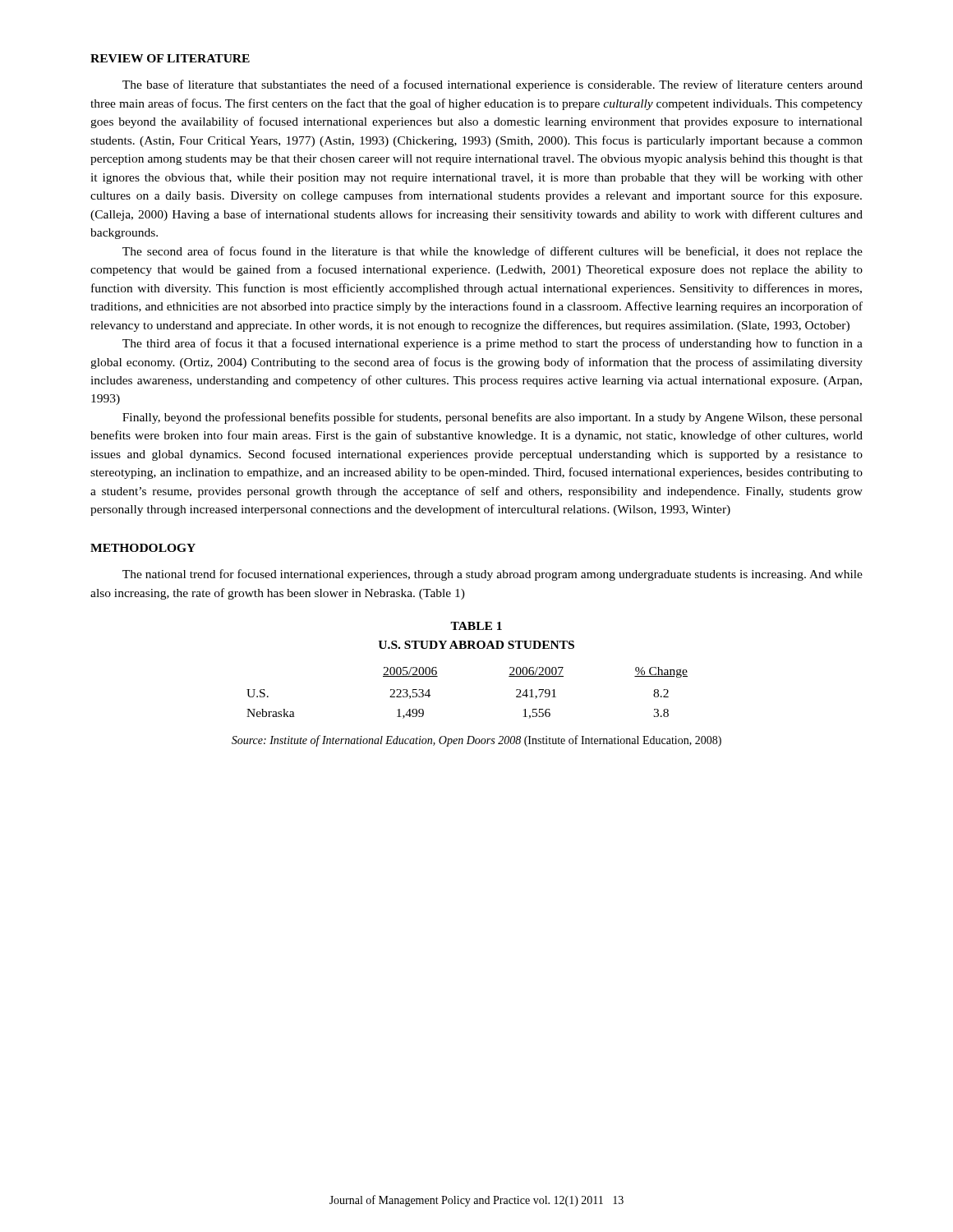Click on the section header that says "REVIEW OF LITERATURE"

(x=170, y=58)
